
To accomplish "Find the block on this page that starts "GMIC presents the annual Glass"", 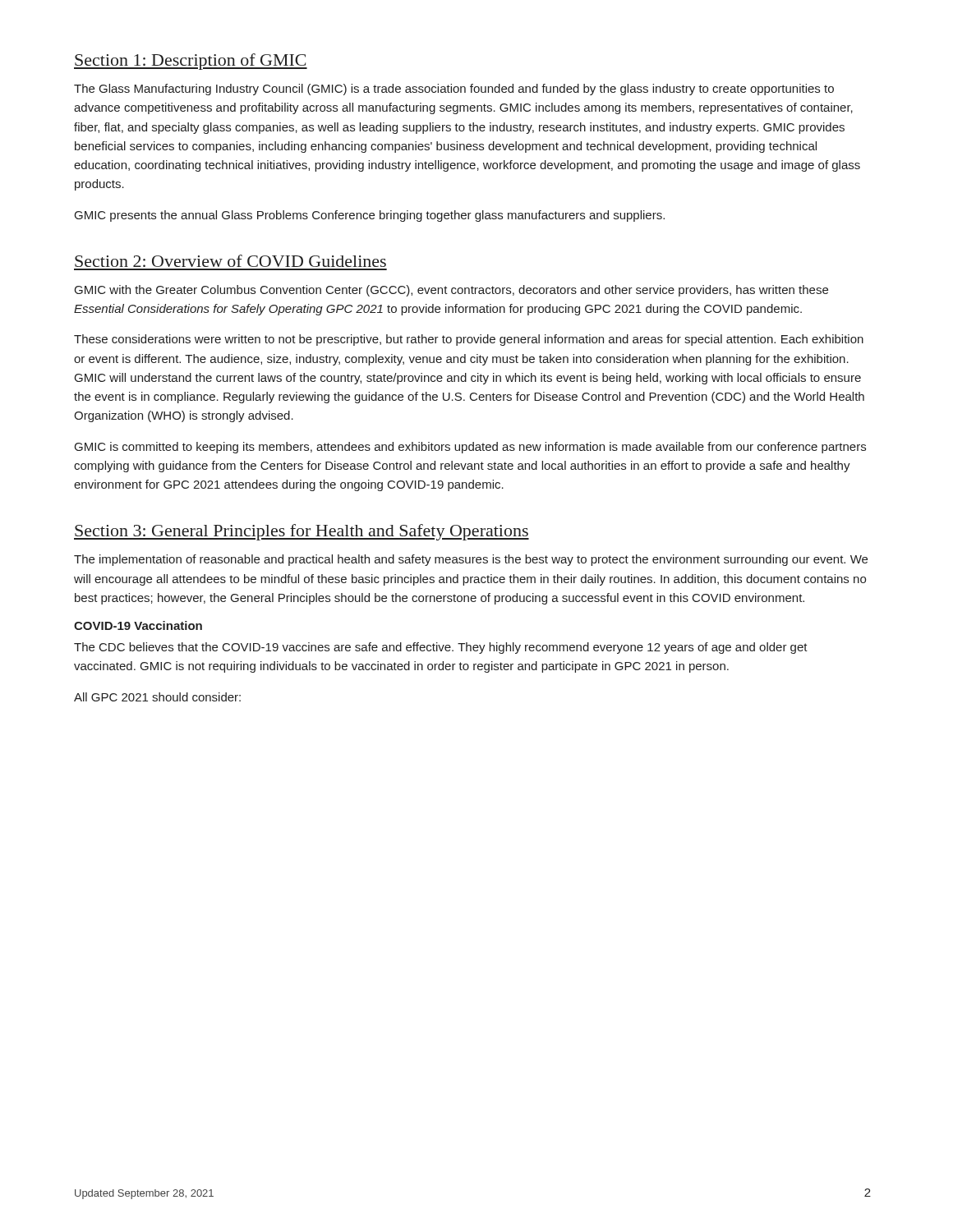I will pos(370,214).
